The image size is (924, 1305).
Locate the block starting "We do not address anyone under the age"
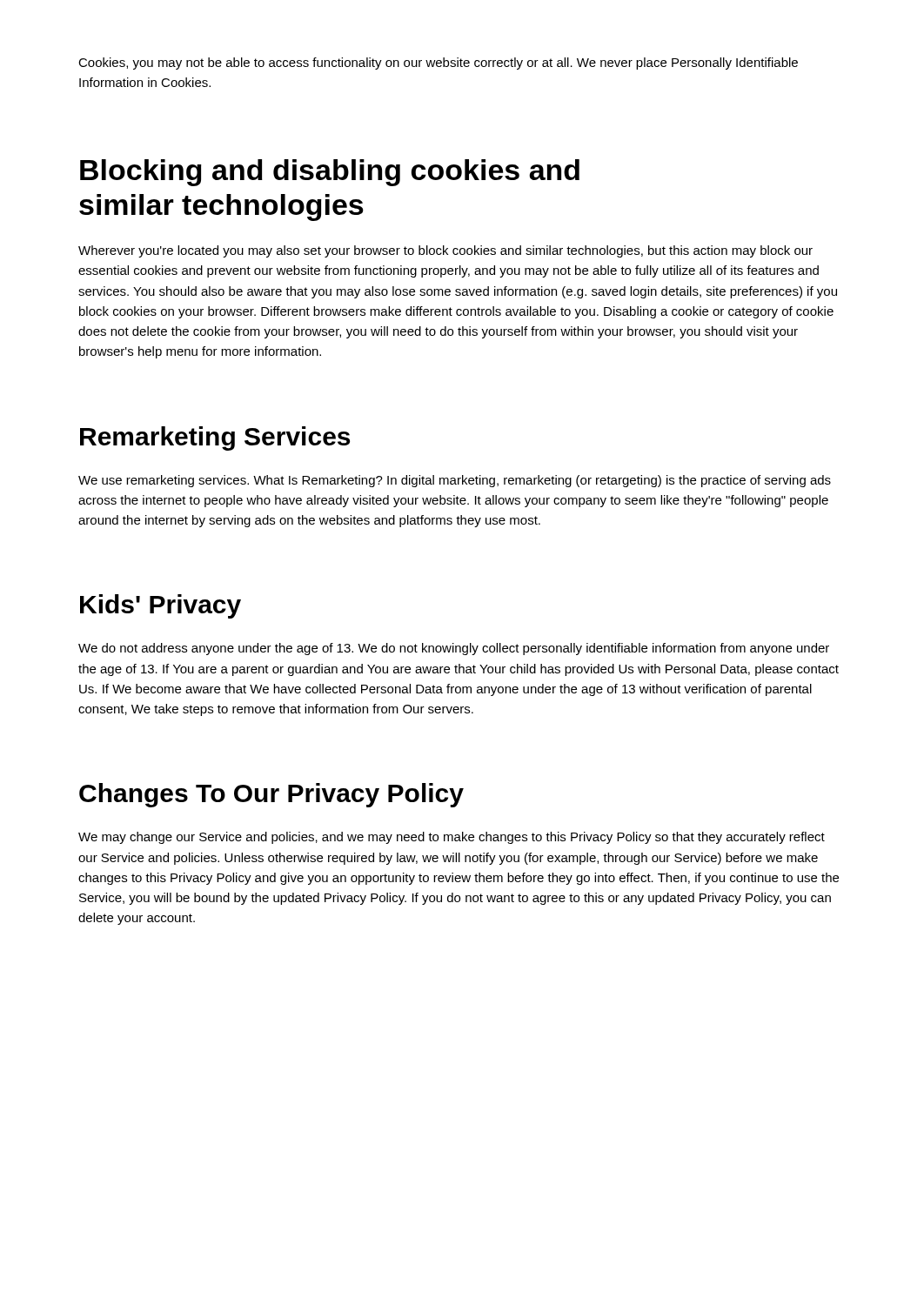(x=458, y=678)
